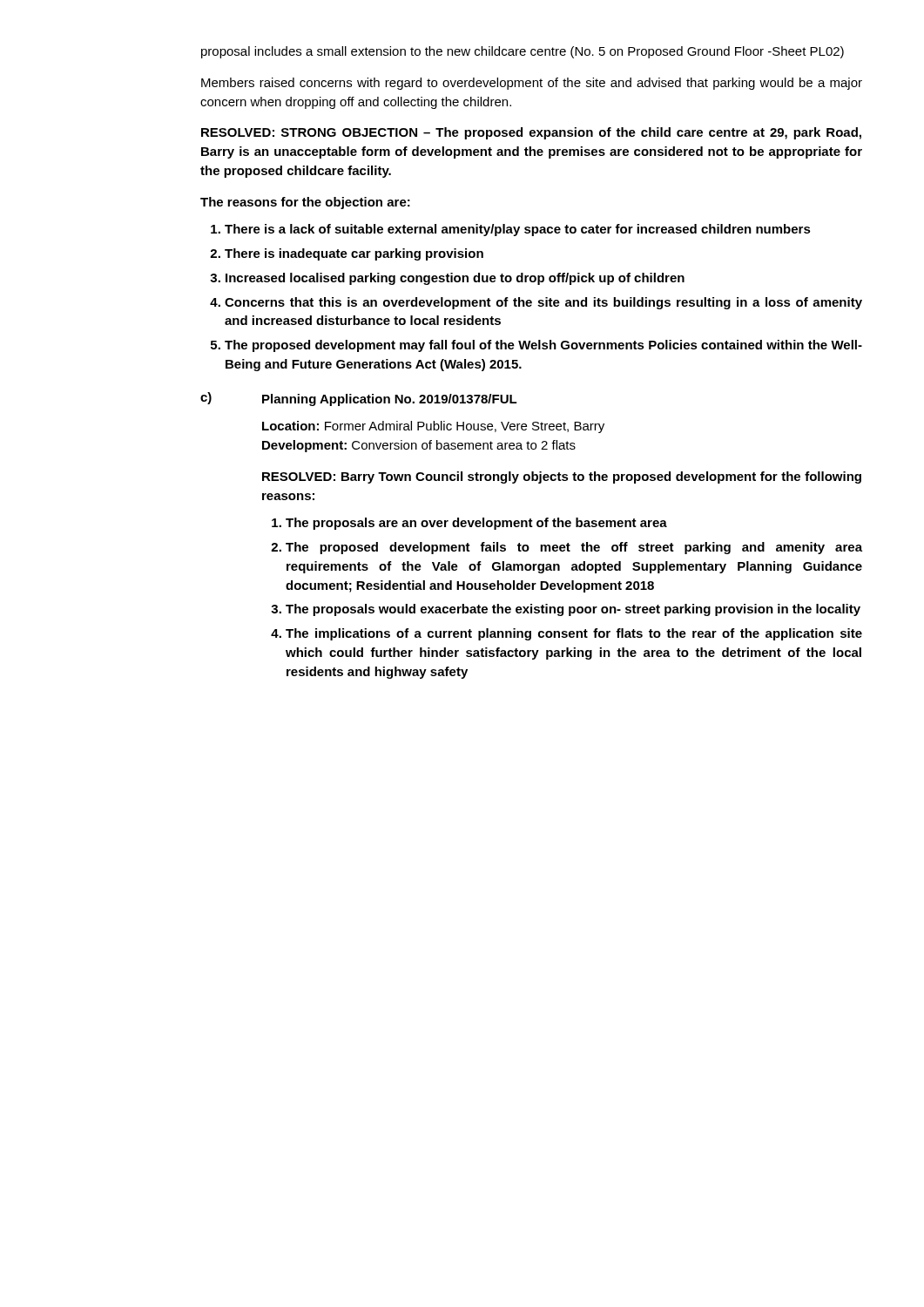Find the block on this page that starts "RESOLVED: Barry Town"
924x1307 pixels.
[562, 485]
